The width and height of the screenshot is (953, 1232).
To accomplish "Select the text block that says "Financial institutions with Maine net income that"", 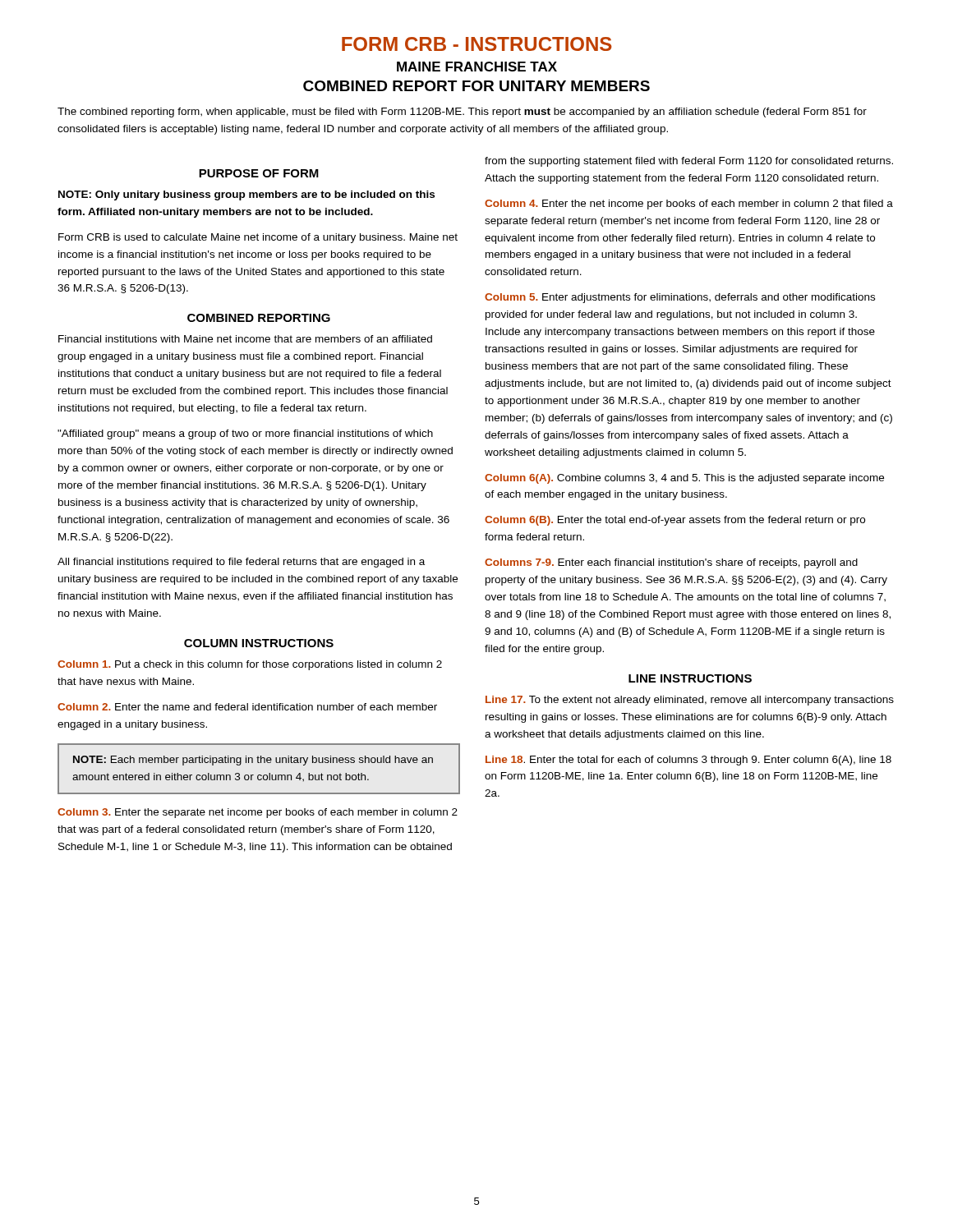I will (x=253, y=373).
